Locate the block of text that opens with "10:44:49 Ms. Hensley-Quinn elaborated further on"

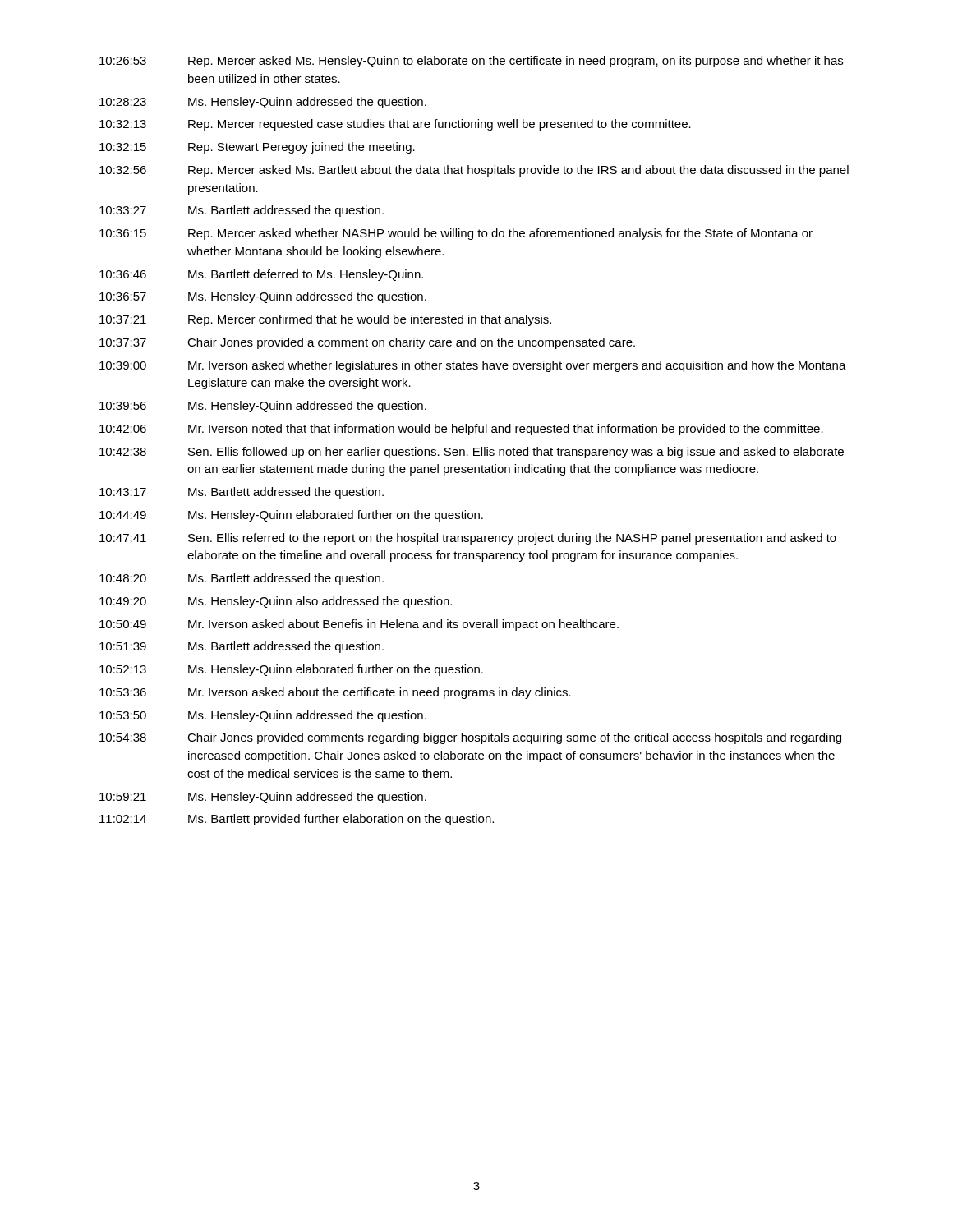point(476,515)
